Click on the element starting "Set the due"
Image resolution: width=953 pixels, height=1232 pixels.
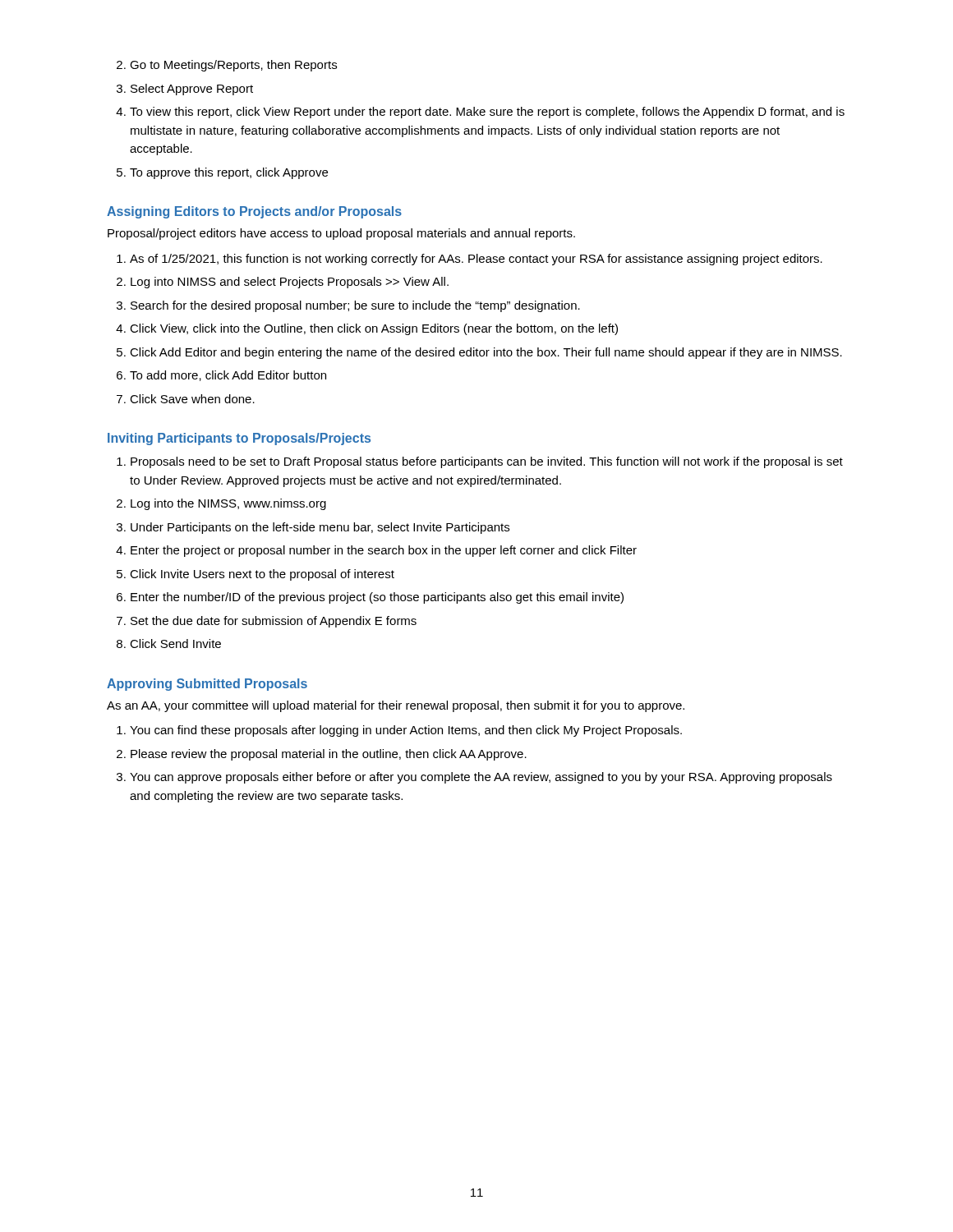pyautogui.click(x=274, y=622)
